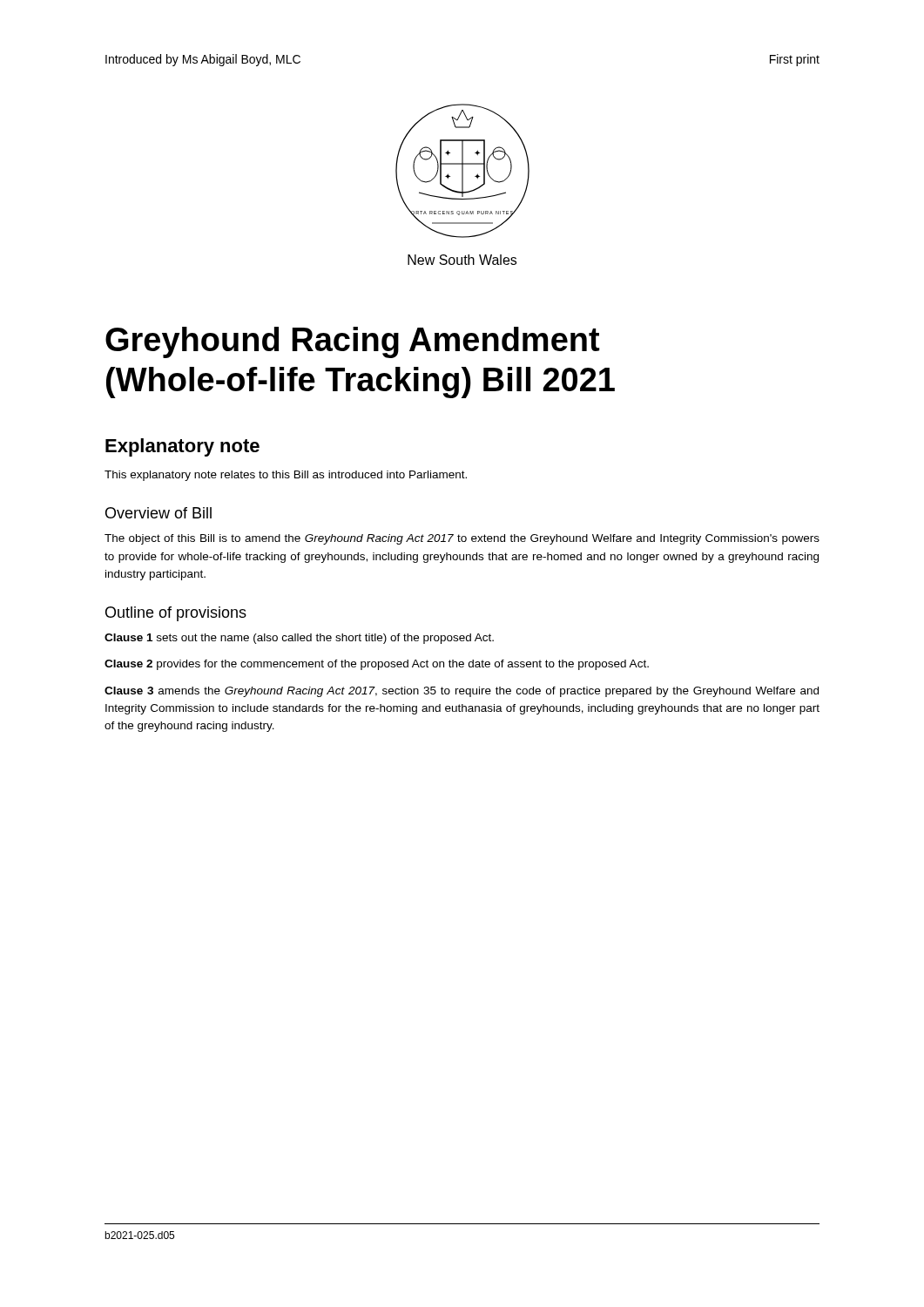
Task: Select a logo
Action: pyautogui.click(x=462, y=173)
